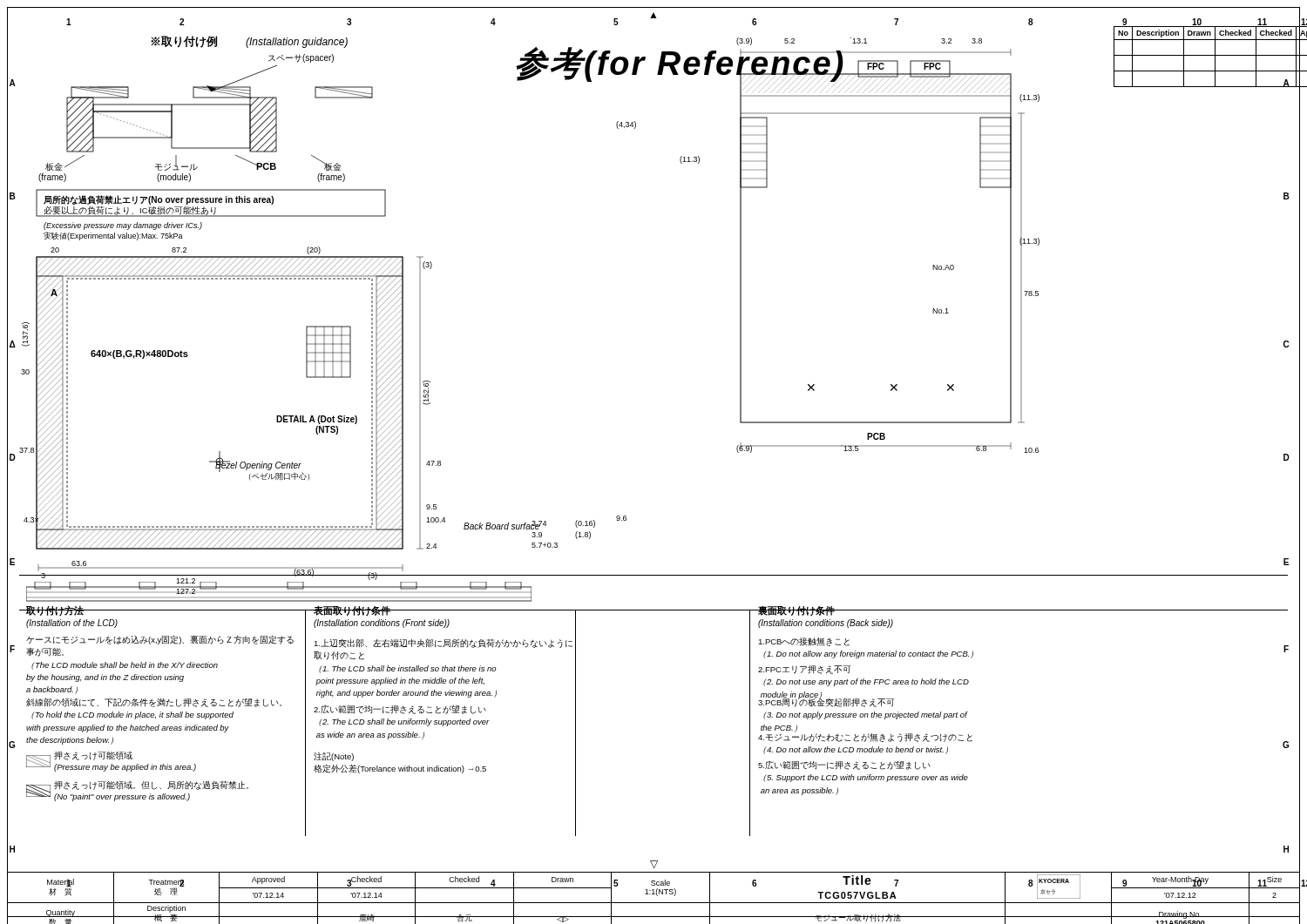This screenshot has width=1307, height=924.
Task: Click the passage that begins "注記(Note) 格定外公差(Torelance without indication)"
Action: 400,763
